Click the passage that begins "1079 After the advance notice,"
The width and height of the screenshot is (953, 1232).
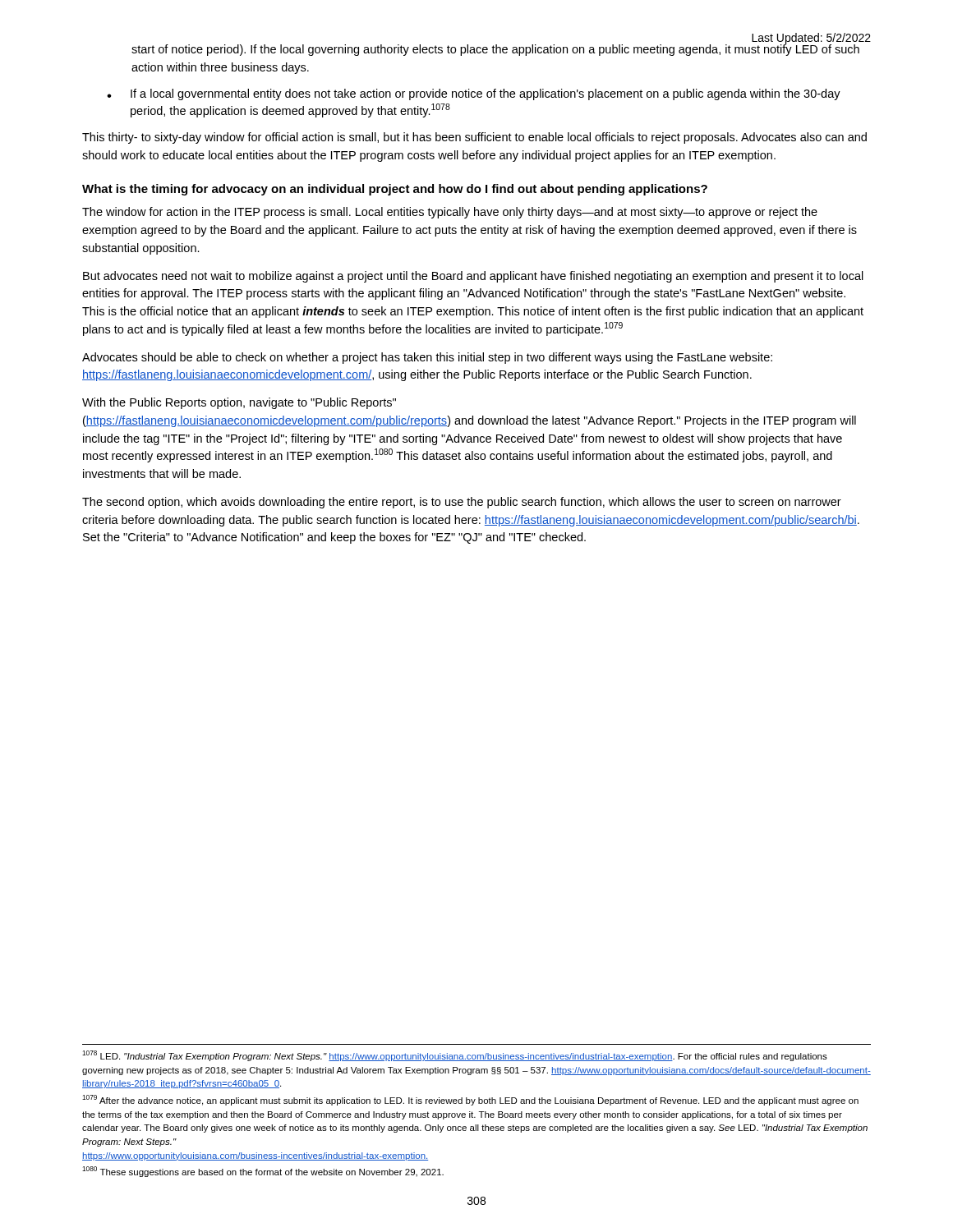point(475,1127)
